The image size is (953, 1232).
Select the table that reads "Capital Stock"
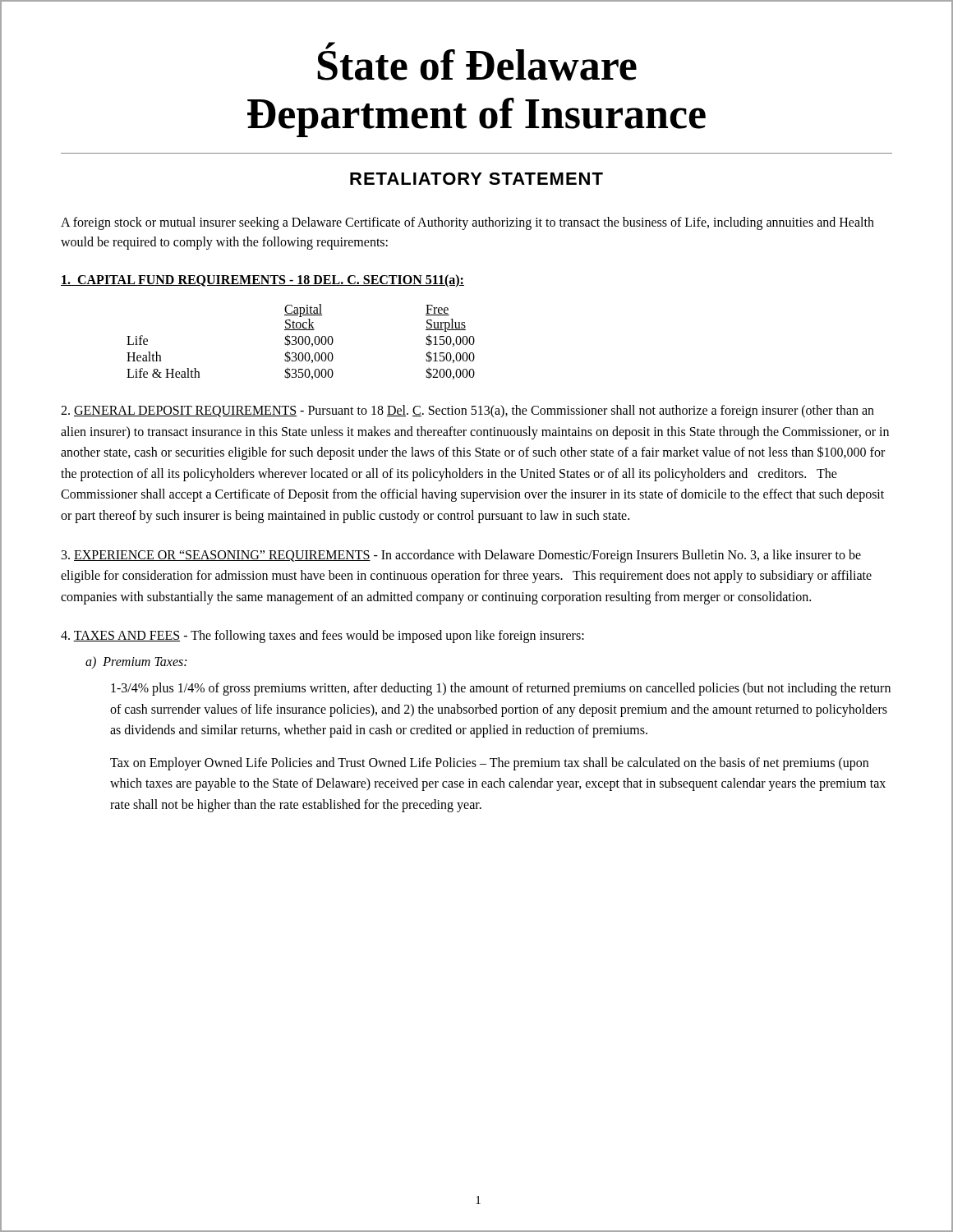click(476, 342)
